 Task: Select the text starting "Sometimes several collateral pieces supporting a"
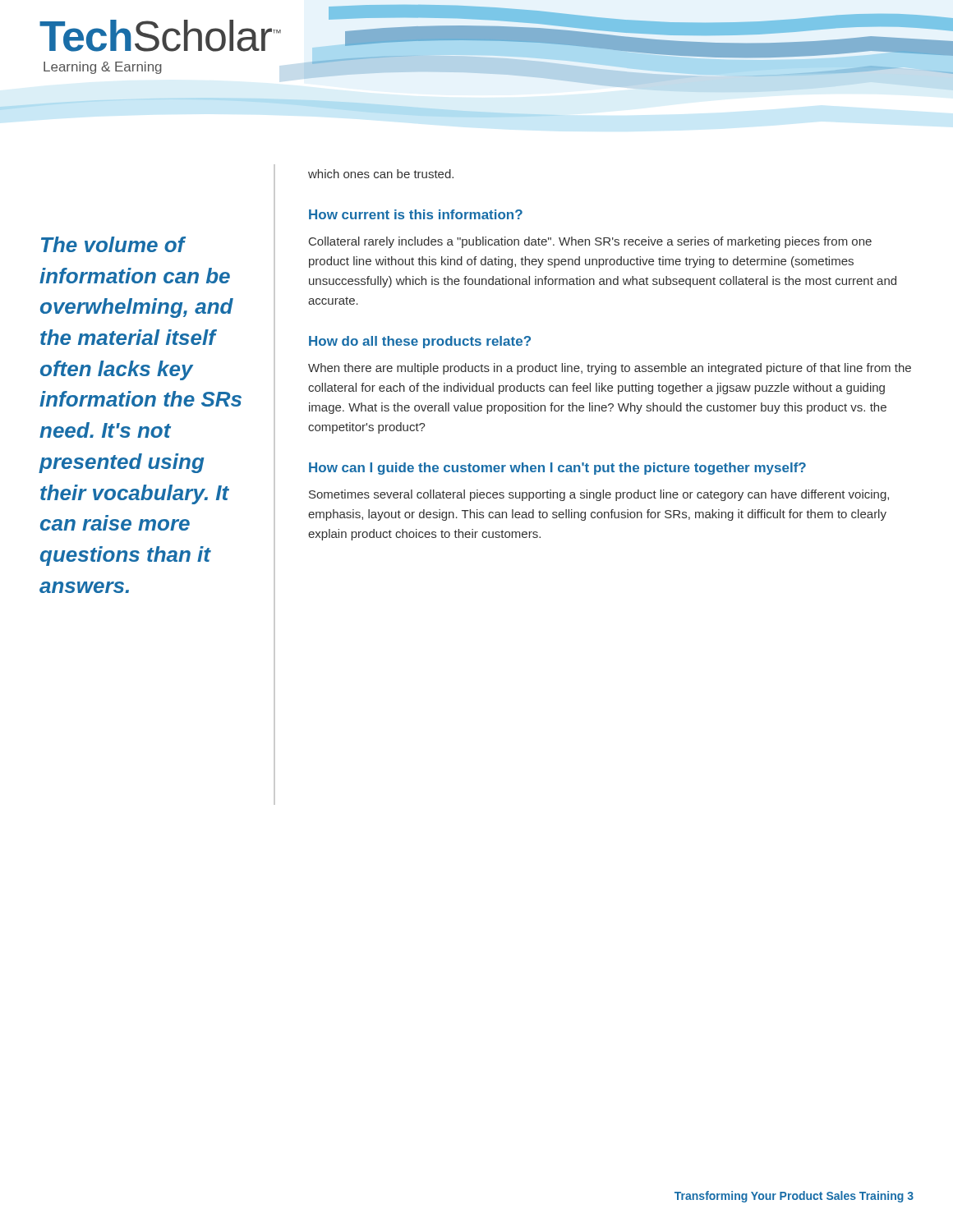click(x=599, y=514)
